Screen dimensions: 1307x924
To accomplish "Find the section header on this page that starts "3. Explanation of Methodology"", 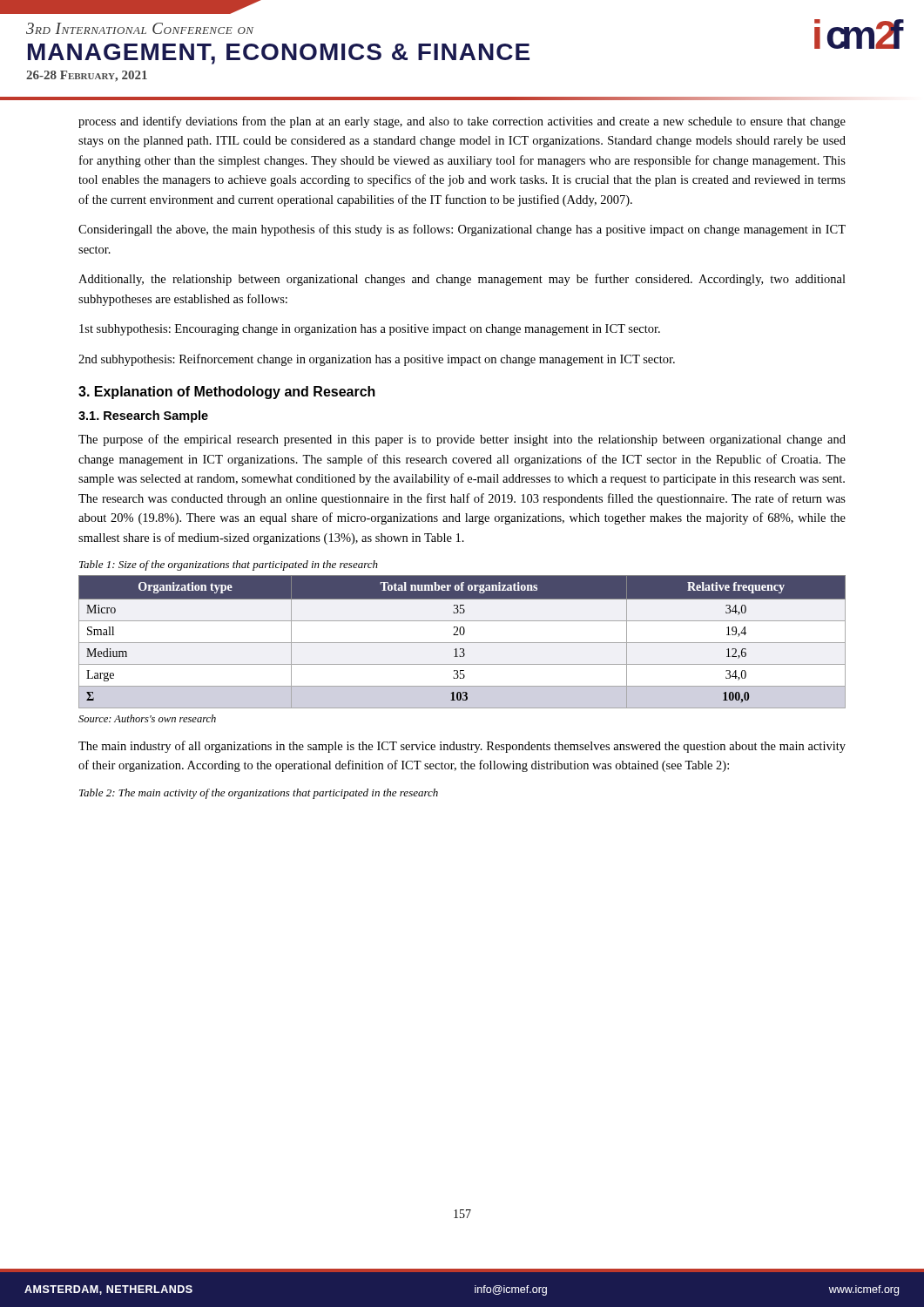I will click(227, 392).
